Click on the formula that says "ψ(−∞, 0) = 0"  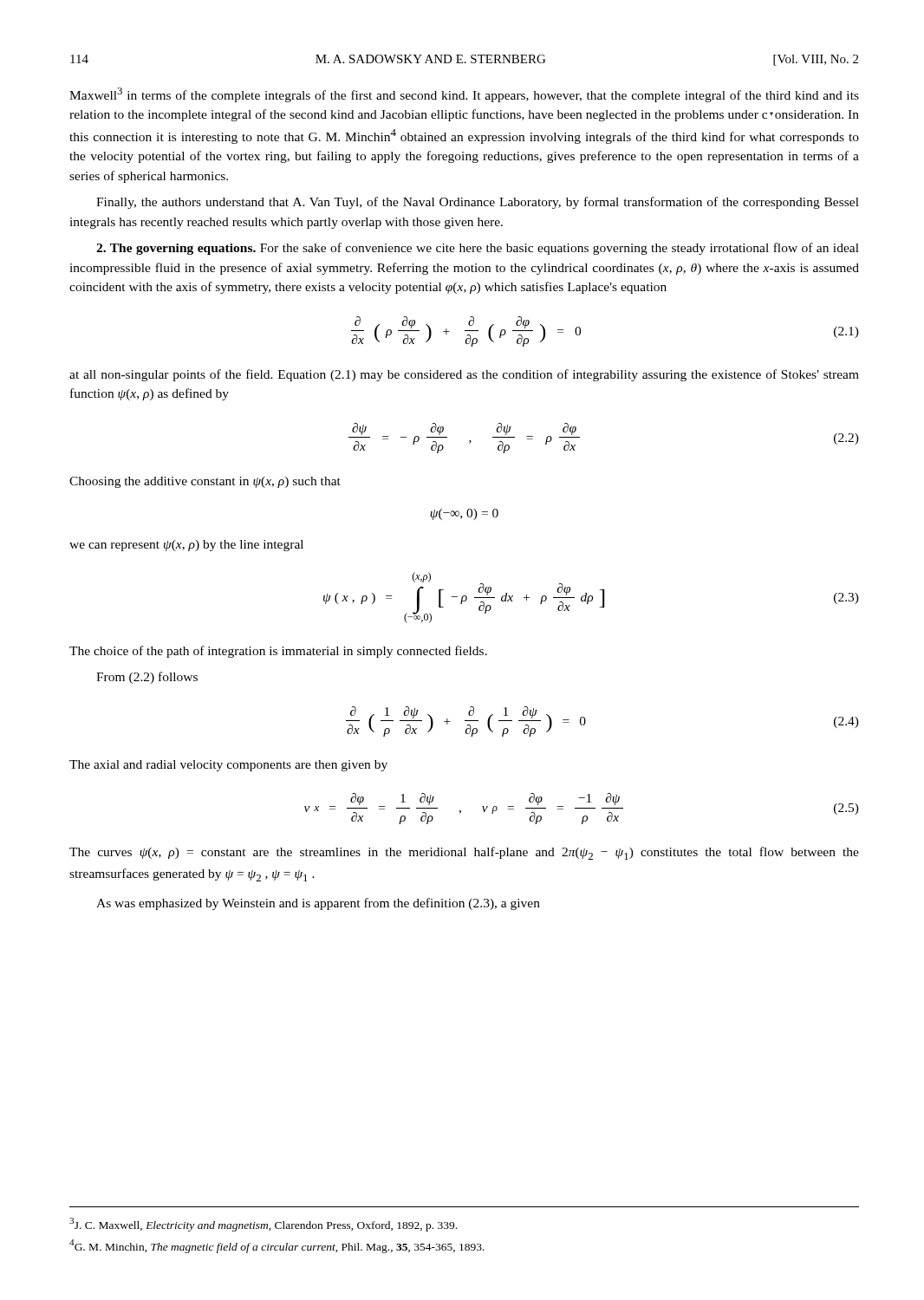pos(464,513)
